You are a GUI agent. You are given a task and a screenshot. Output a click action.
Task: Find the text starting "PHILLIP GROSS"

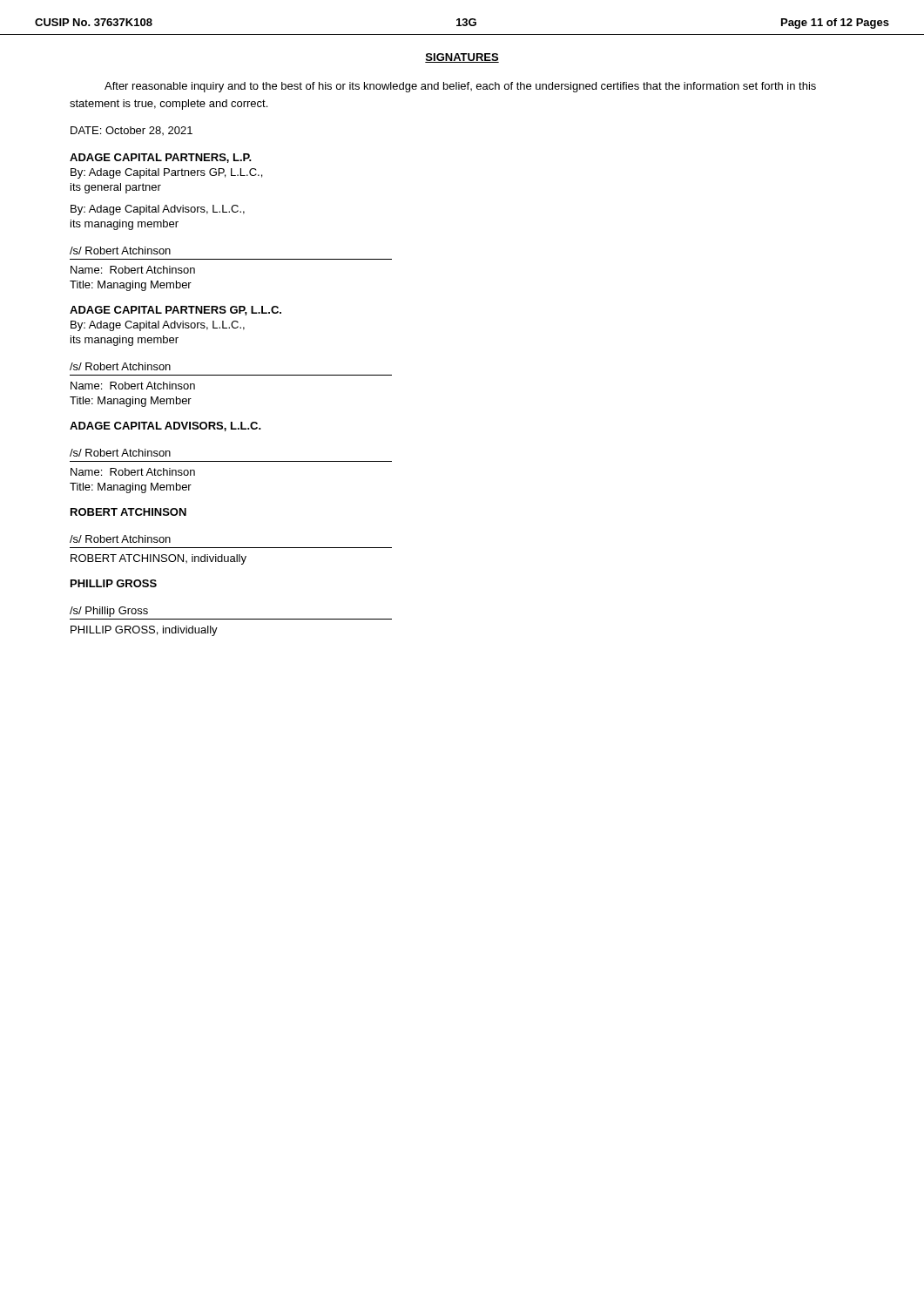click(x=113, y=583)
